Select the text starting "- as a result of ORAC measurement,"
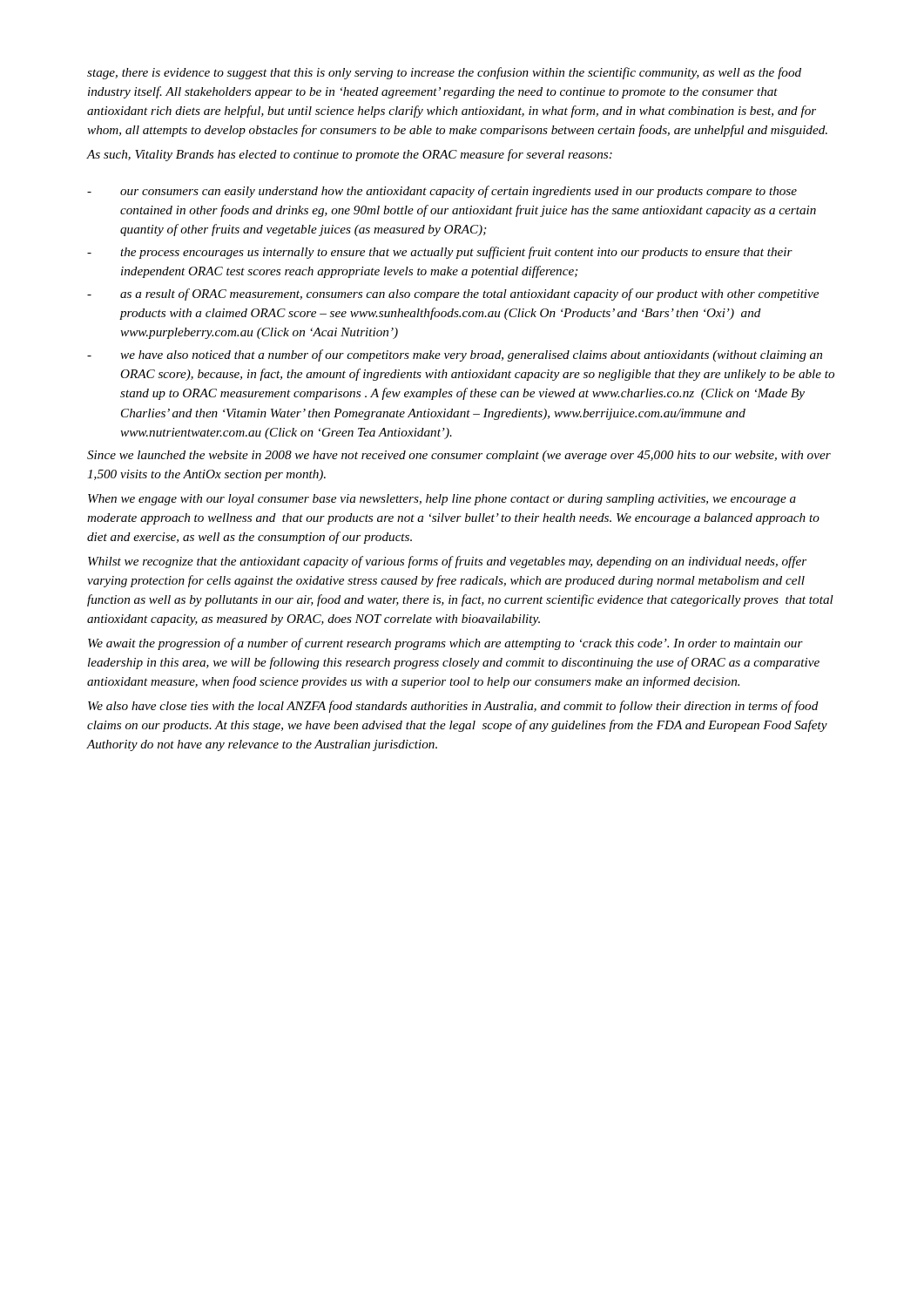The height and width of the screenshot is (1307, 924). (x=462, y=313)
